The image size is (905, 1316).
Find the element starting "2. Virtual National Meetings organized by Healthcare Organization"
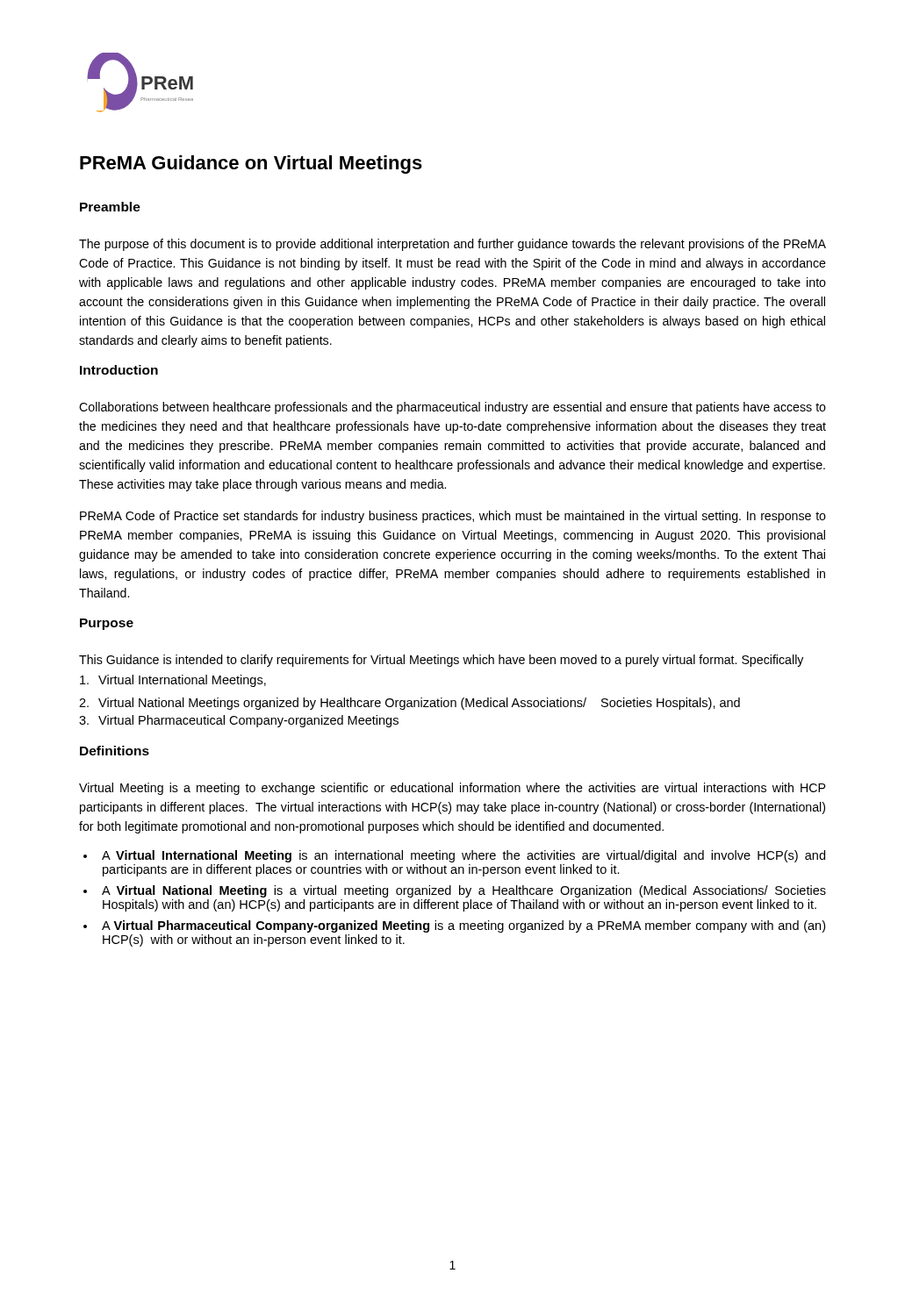(452, 703)
